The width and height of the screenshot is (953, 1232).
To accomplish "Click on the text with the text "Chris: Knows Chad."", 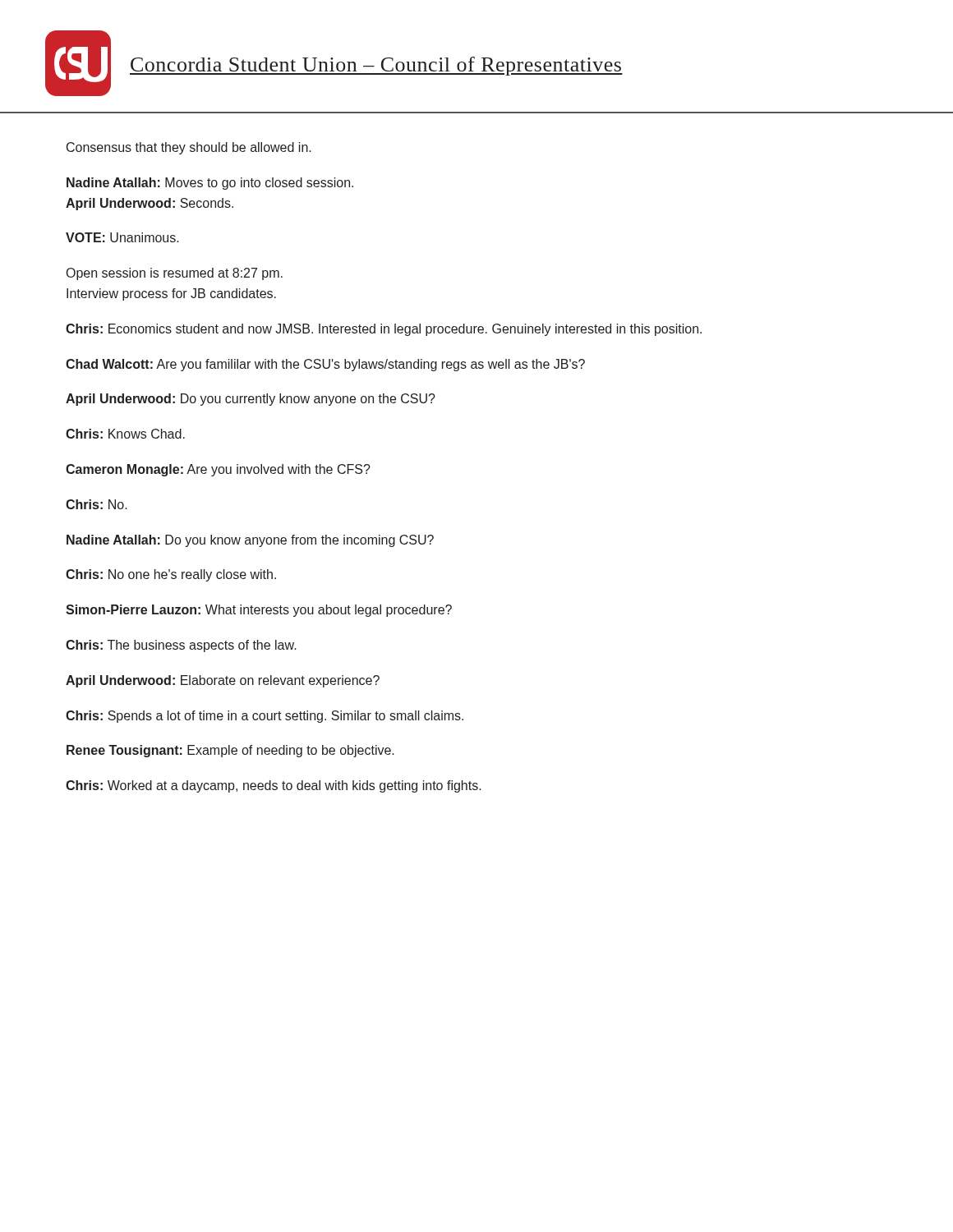I will click(x=126, y=434).
